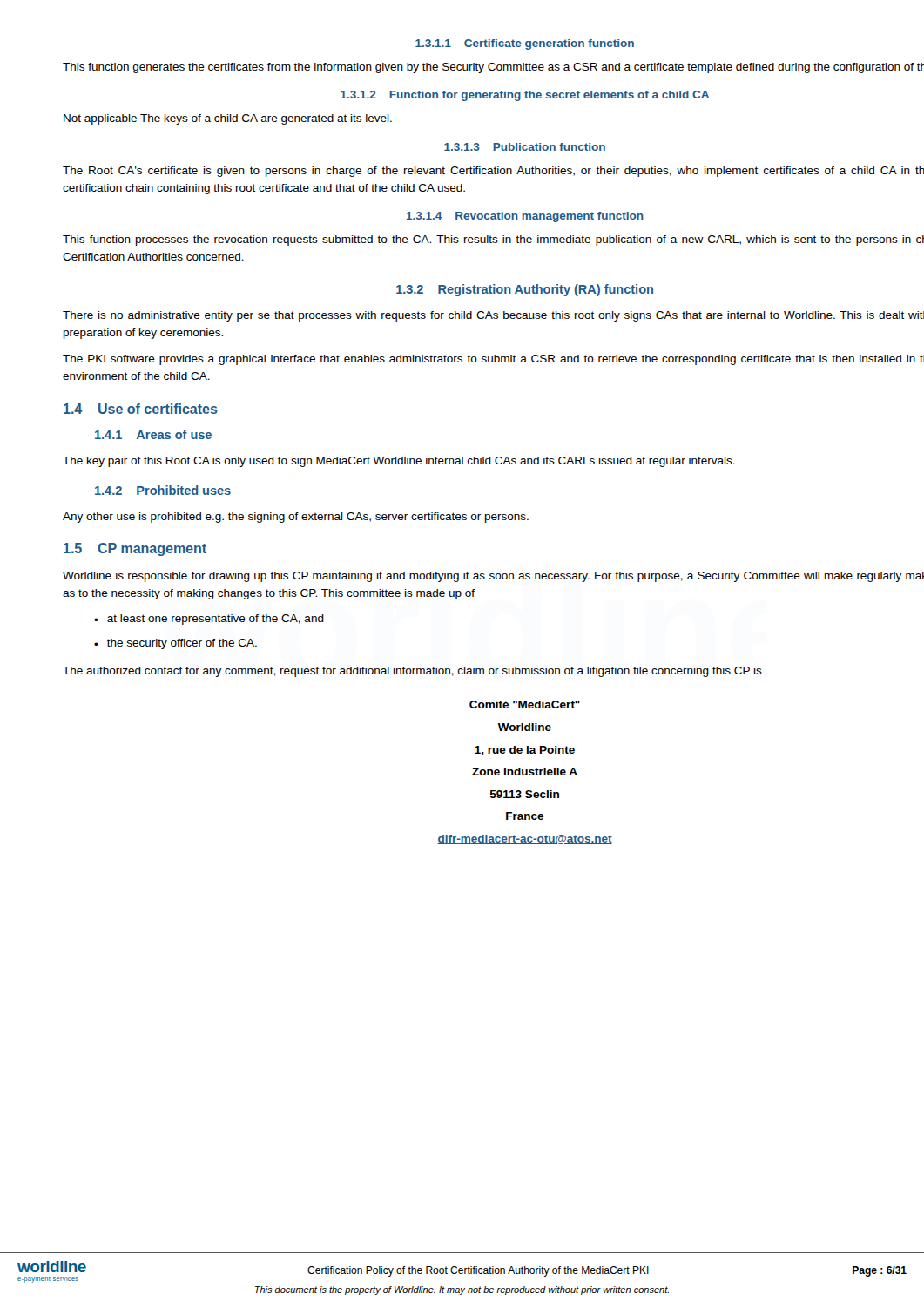Locate the section header that reads "1.3.1.4 Revocation management function"
Screen dimensions: 1307x924
pyautogui.click(x=525, y=216)
